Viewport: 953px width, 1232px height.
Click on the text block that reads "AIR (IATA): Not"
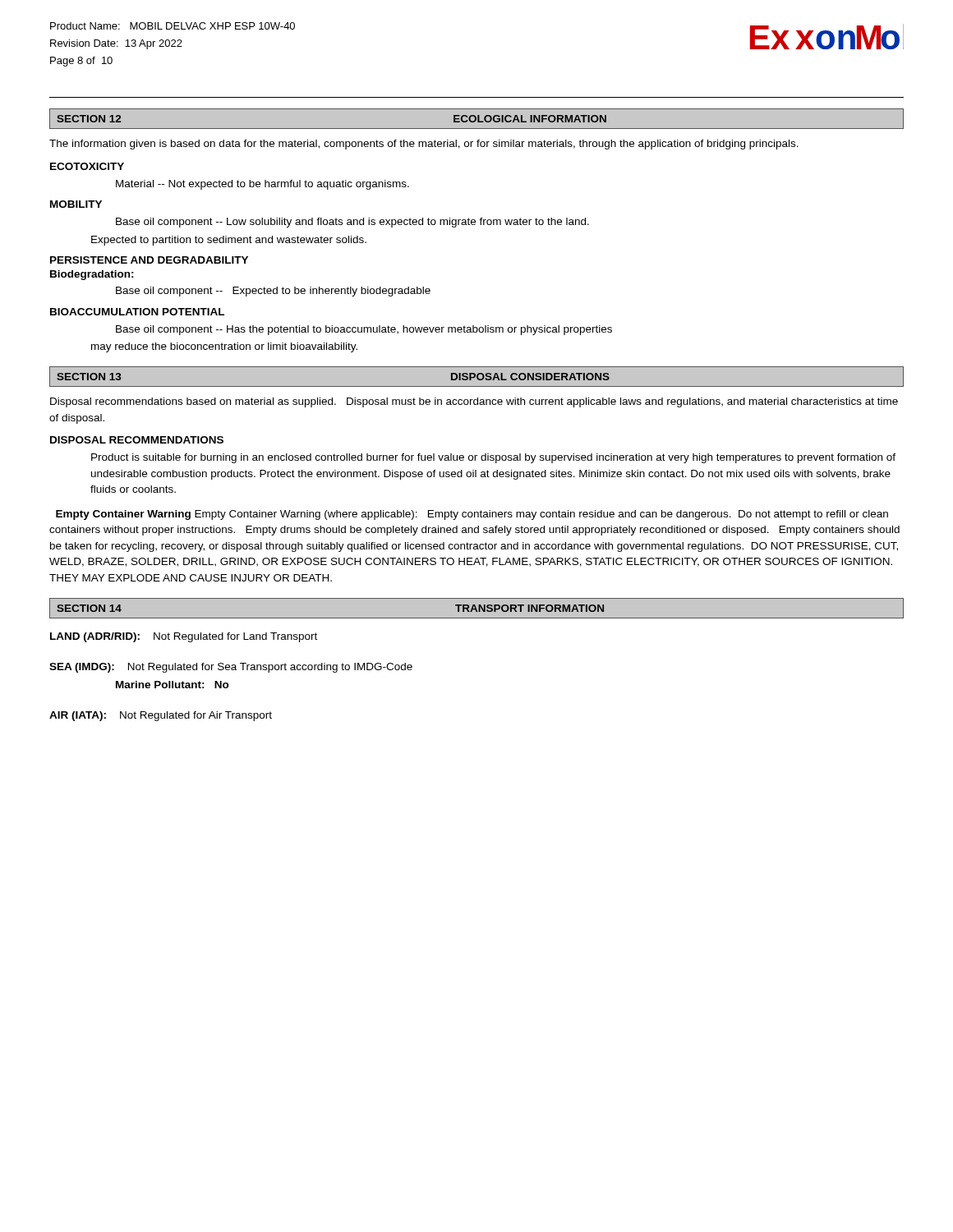(x=161, y=715)
